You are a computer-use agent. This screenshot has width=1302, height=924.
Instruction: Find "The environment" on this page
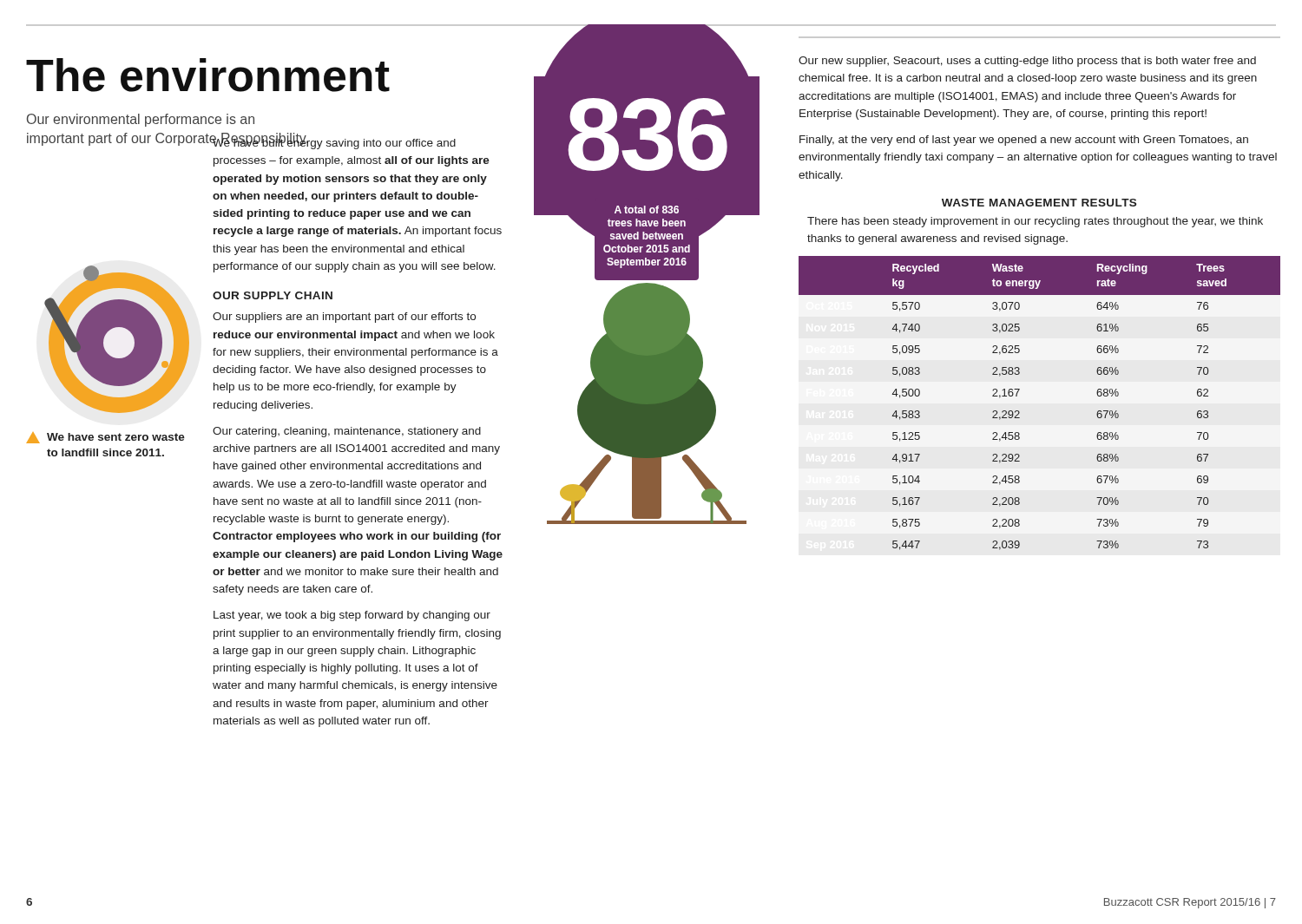[208, 76]
